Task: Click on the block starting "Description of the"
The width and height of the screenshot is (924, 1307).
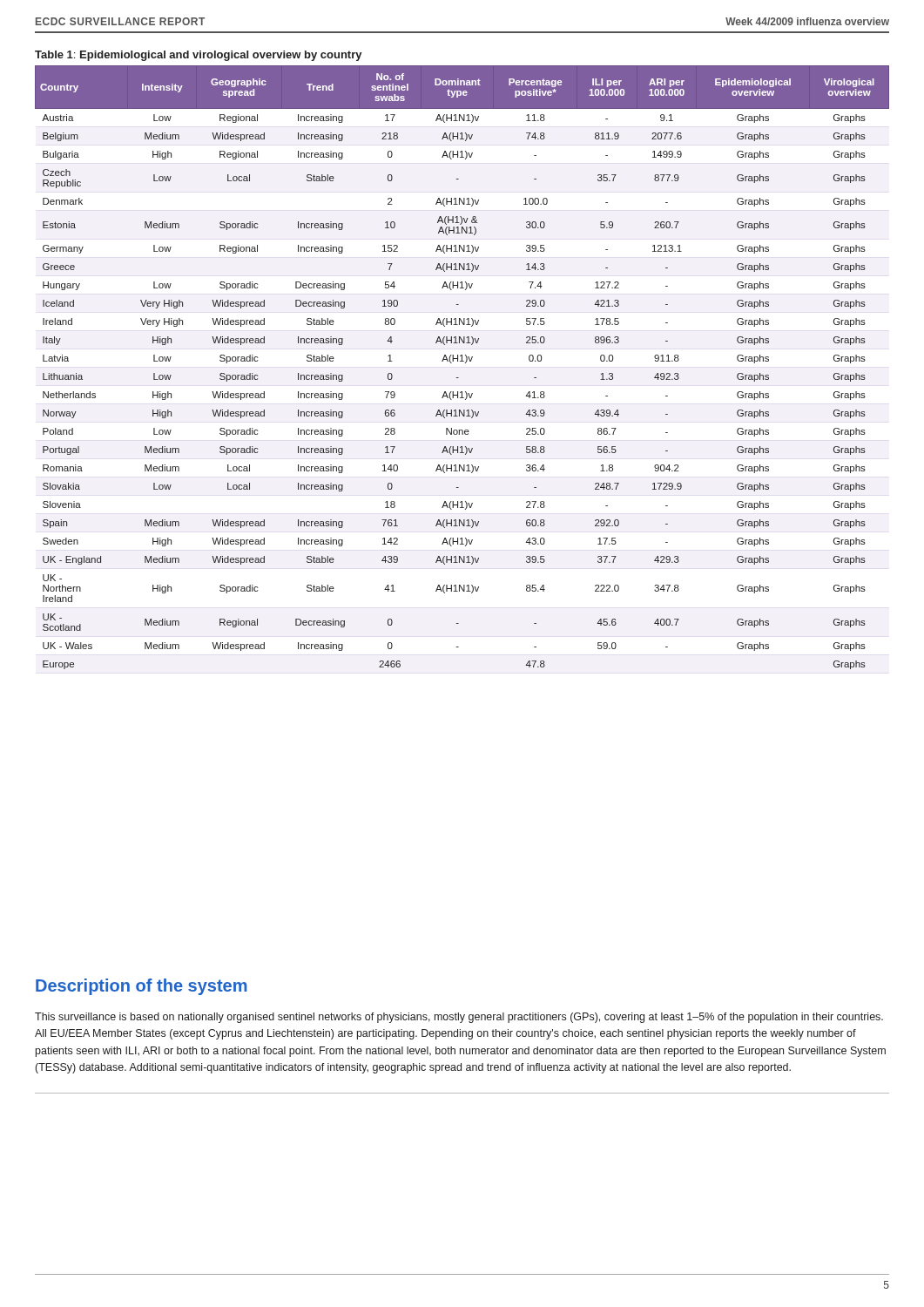Action: coord(141,986)
